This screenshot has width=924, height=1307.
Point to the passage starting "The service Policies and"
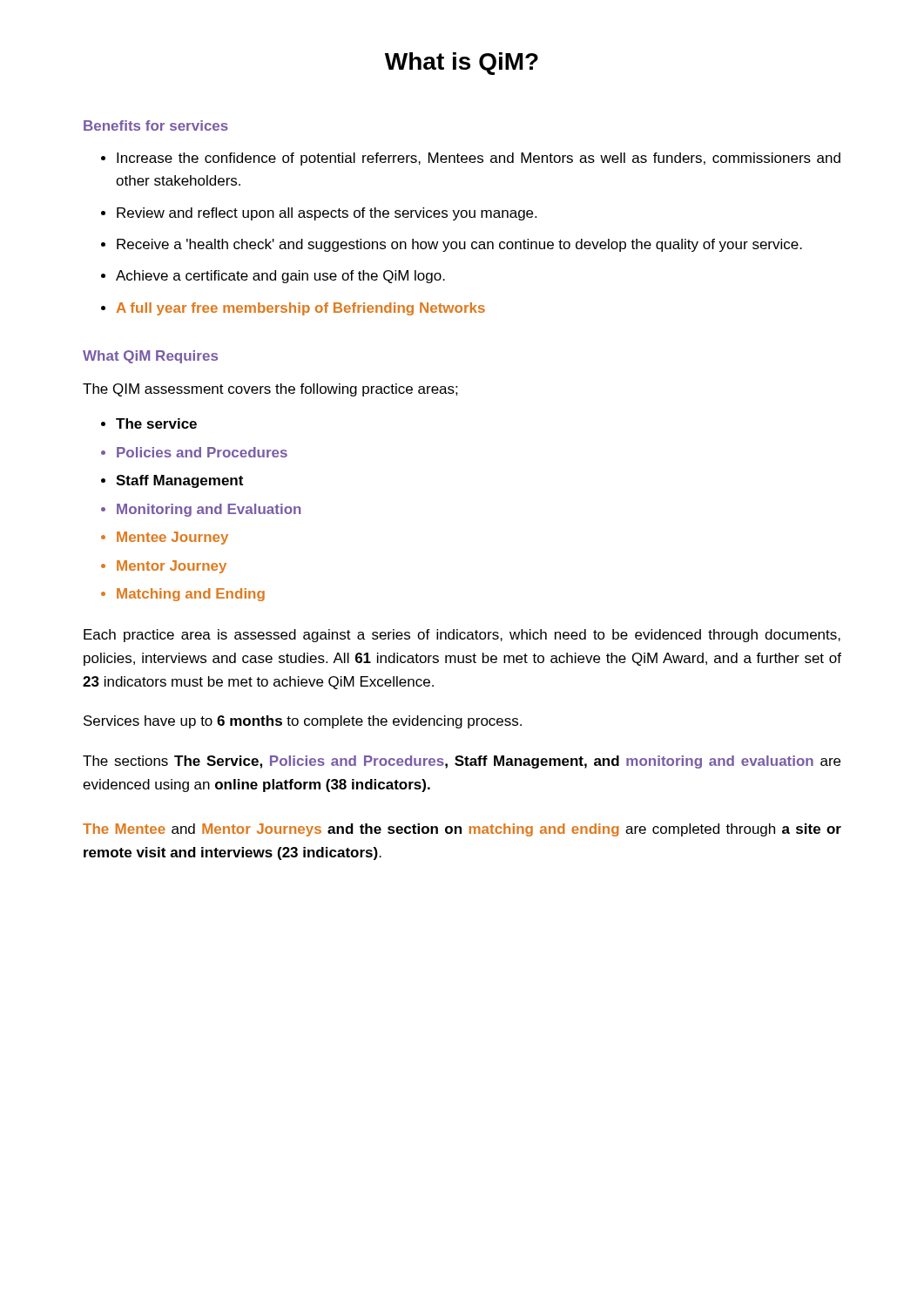(x=149, y=423)
